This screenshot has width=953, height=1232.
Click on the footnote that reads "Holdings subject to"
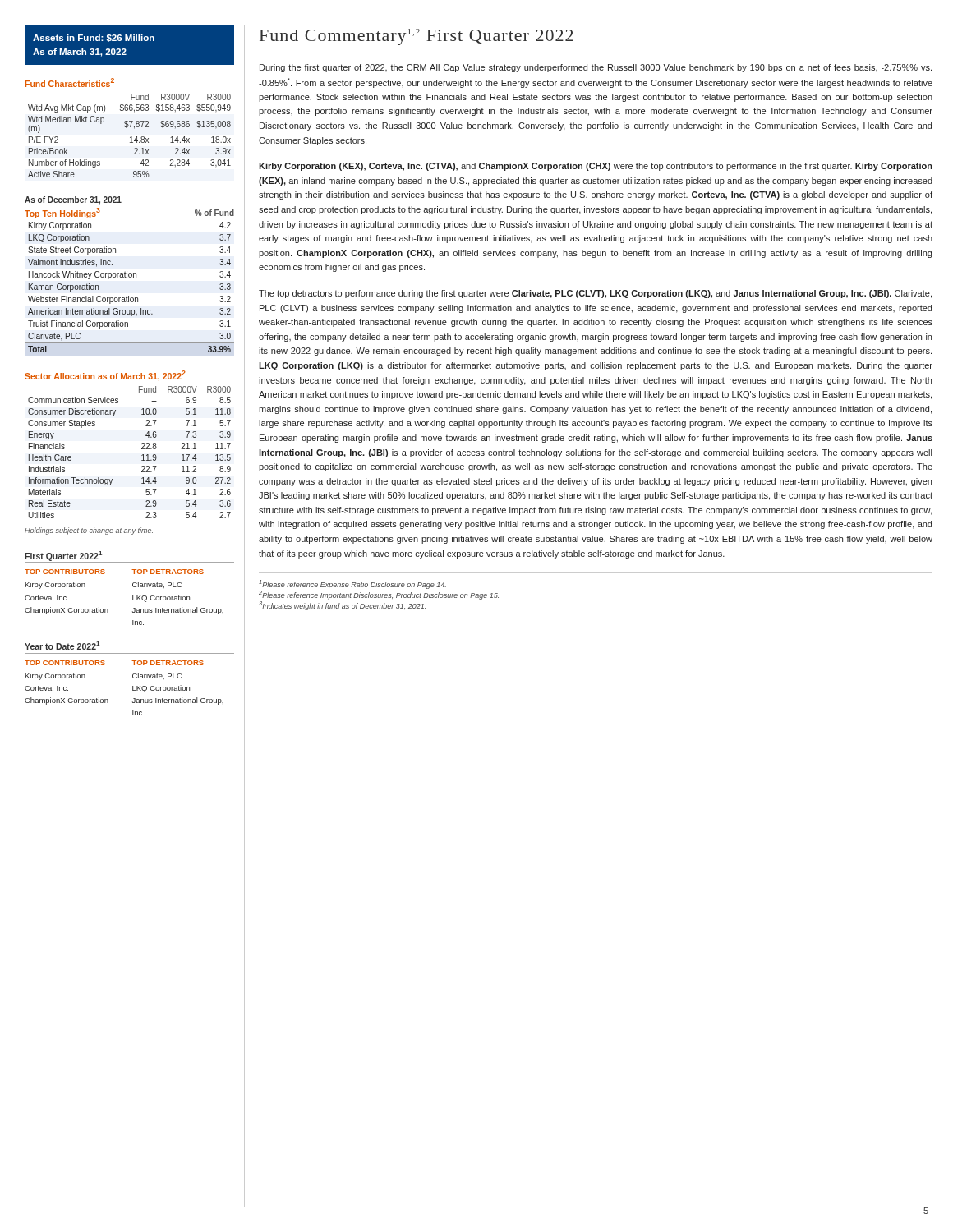89,530
